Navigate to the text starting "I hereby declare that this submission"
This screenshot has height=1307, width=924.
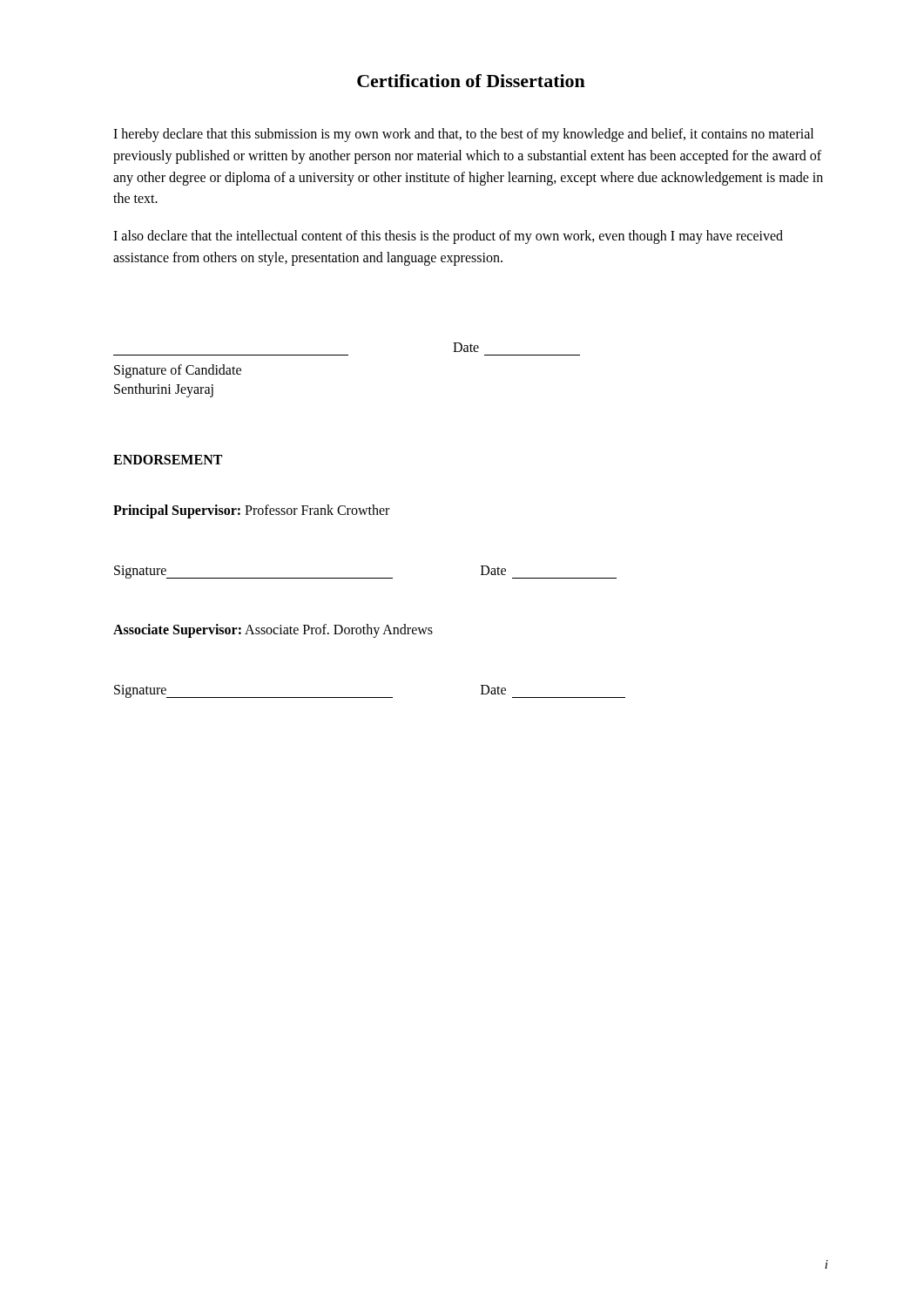(x=468, y=166)
